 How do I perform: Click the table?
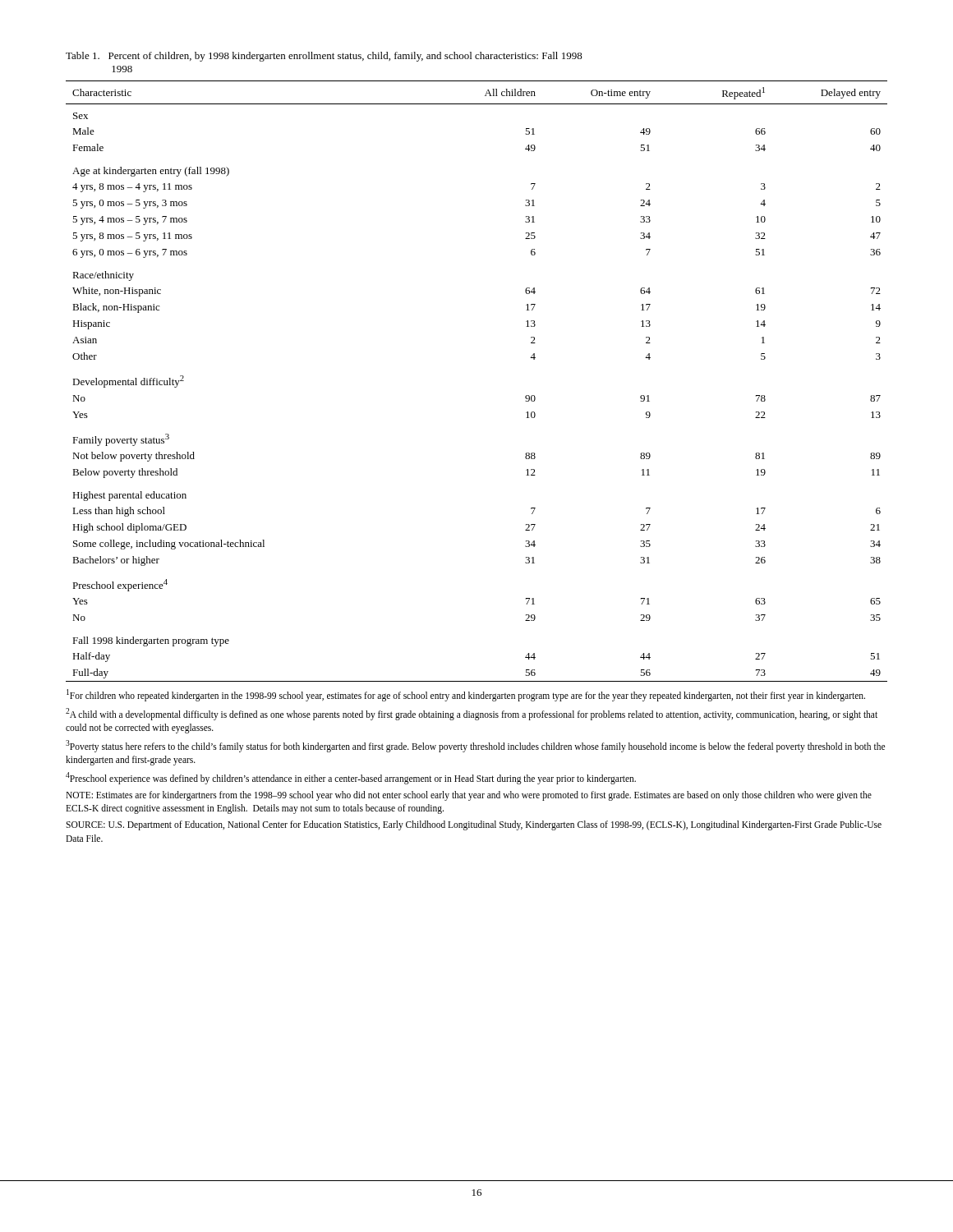point(476,381)
